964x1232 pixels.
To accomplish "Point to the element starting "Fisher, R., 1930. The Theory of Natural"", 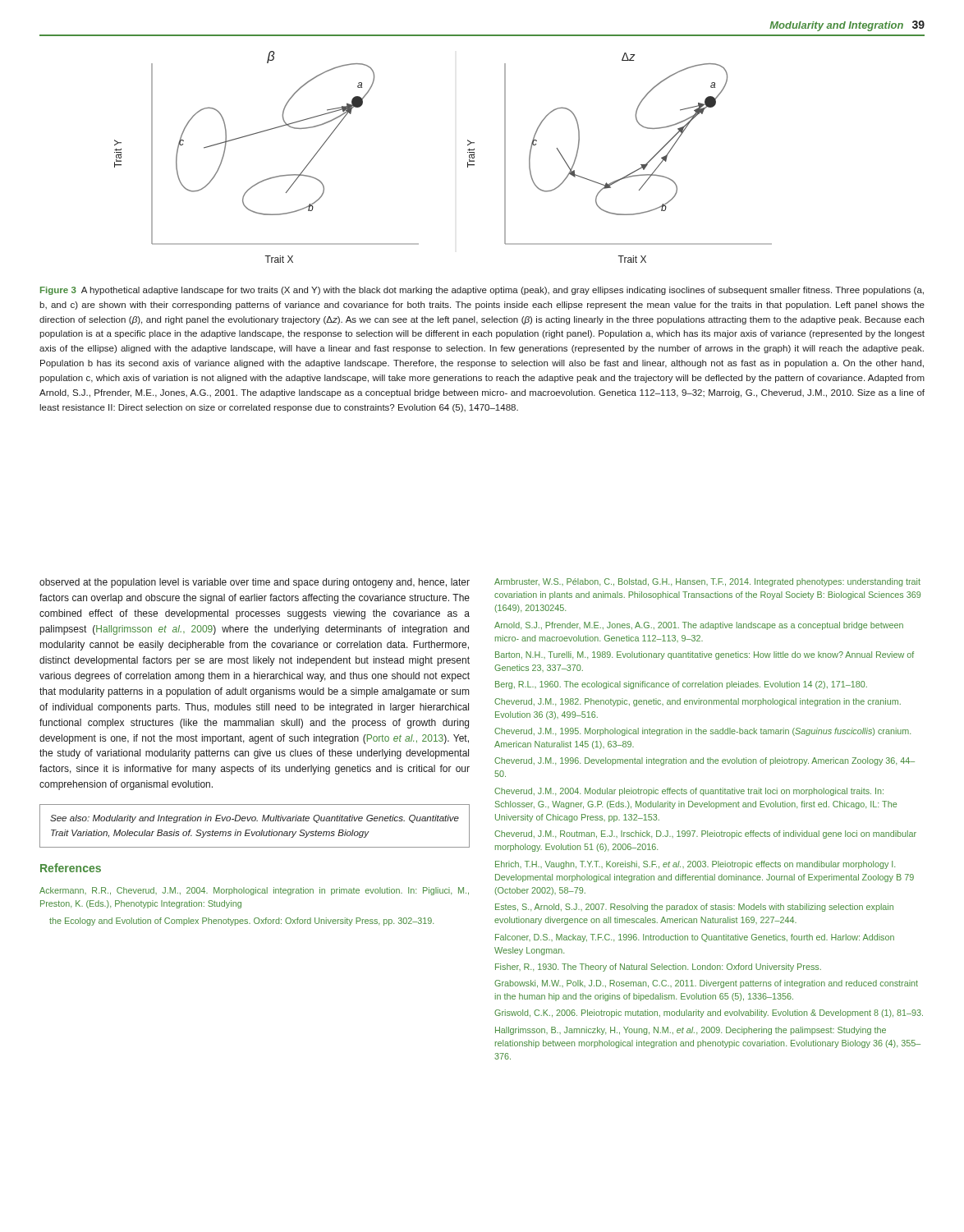I will pyautogui.click(x=658, y=967).
